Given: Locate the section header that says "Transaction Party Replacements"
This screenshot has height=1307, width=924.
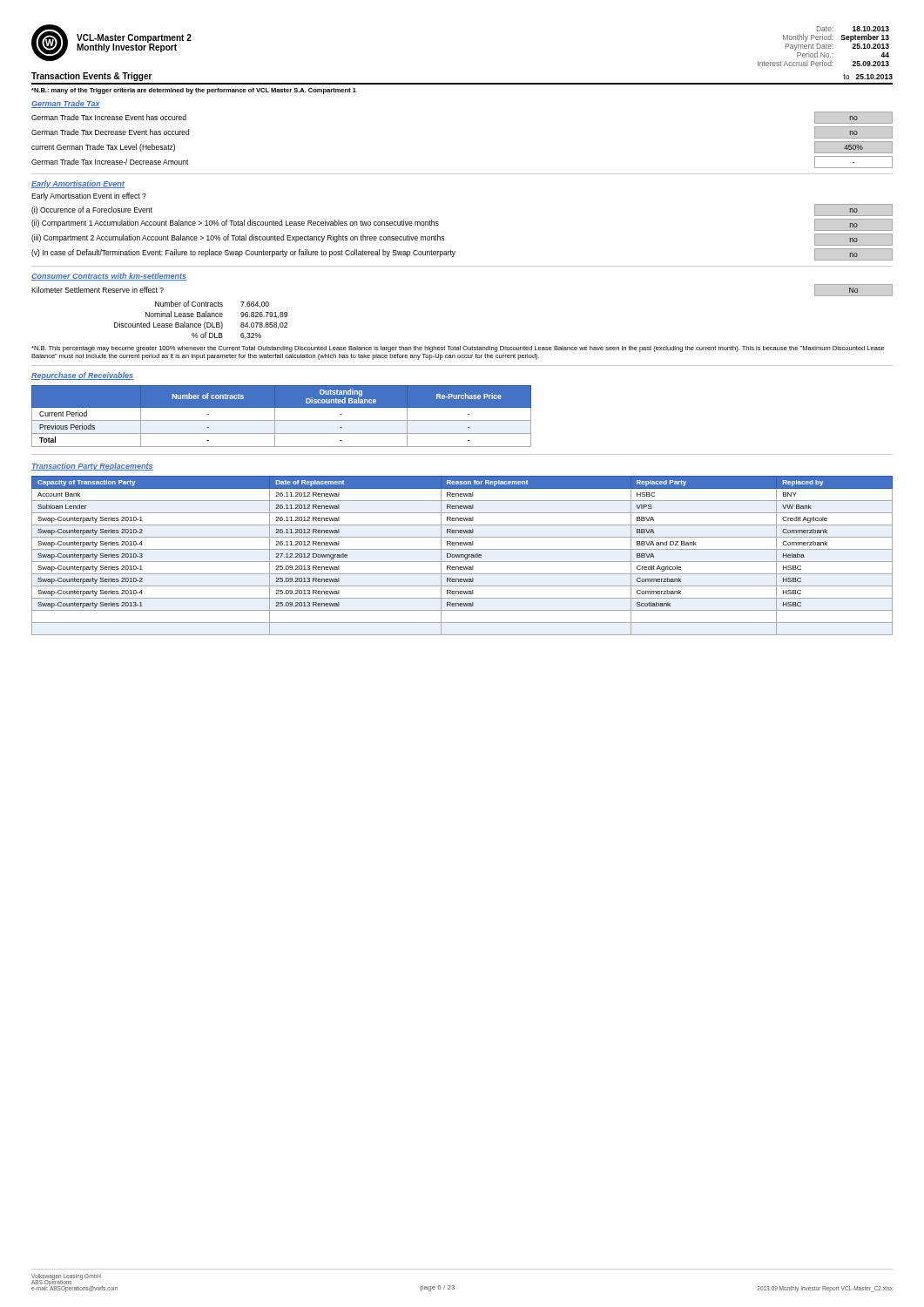Looking at the screenshot, I should coord(92,466).
